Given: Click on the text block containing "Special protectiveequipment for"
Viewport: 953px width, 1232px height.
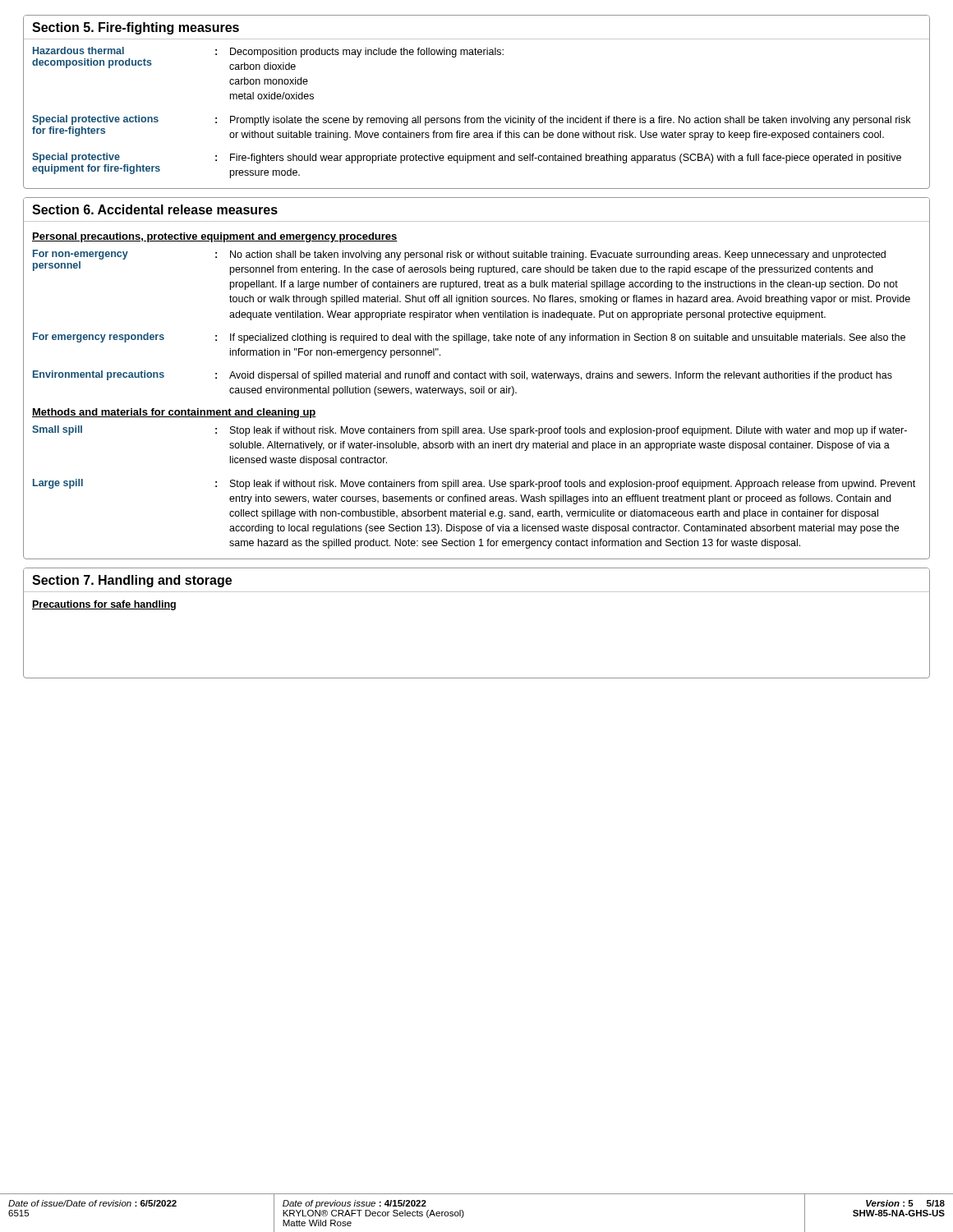Looking at the screenshot, I should pos(476,165).
